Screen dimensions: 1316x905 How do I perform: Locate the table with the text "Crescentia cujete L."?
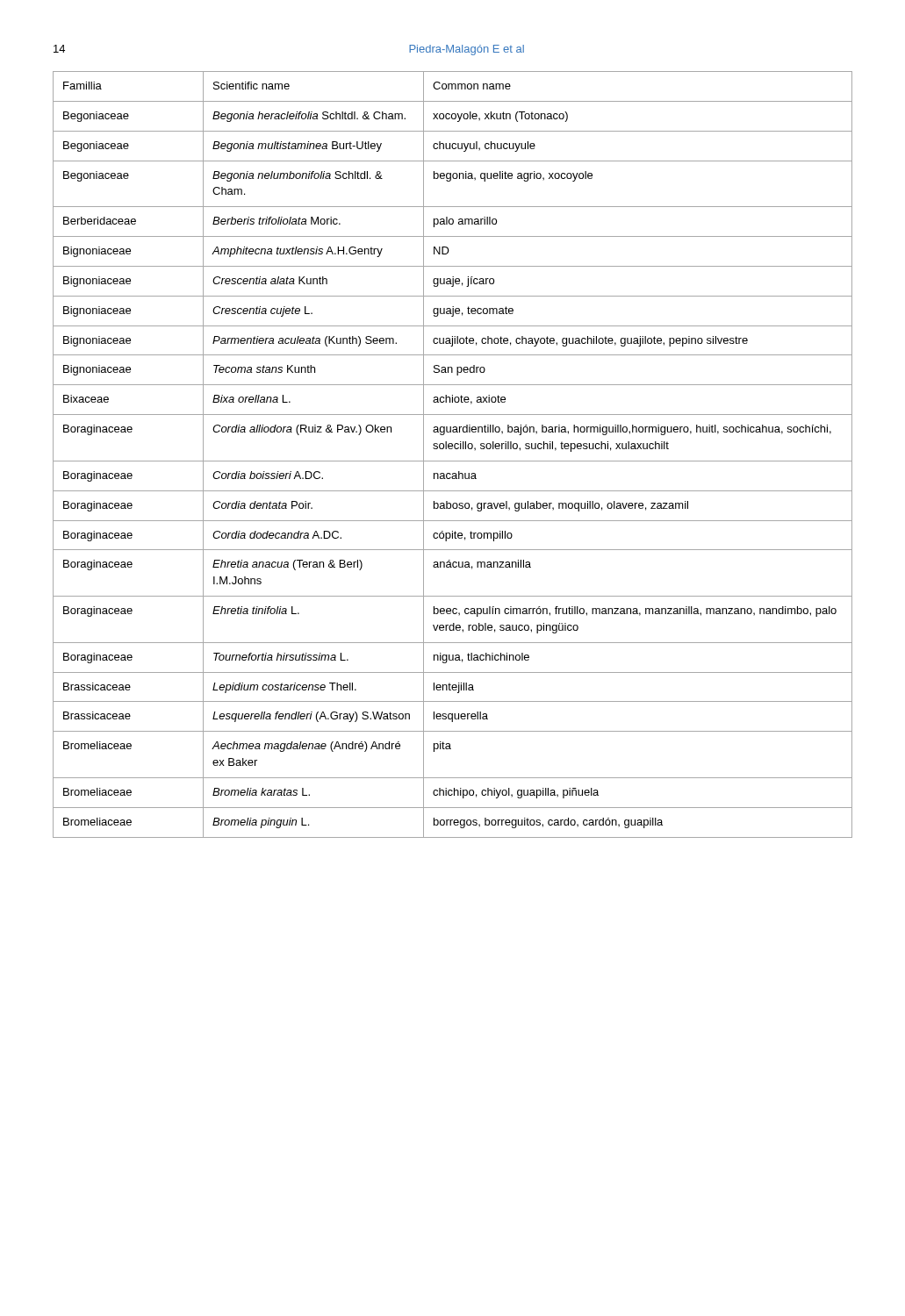452,454
